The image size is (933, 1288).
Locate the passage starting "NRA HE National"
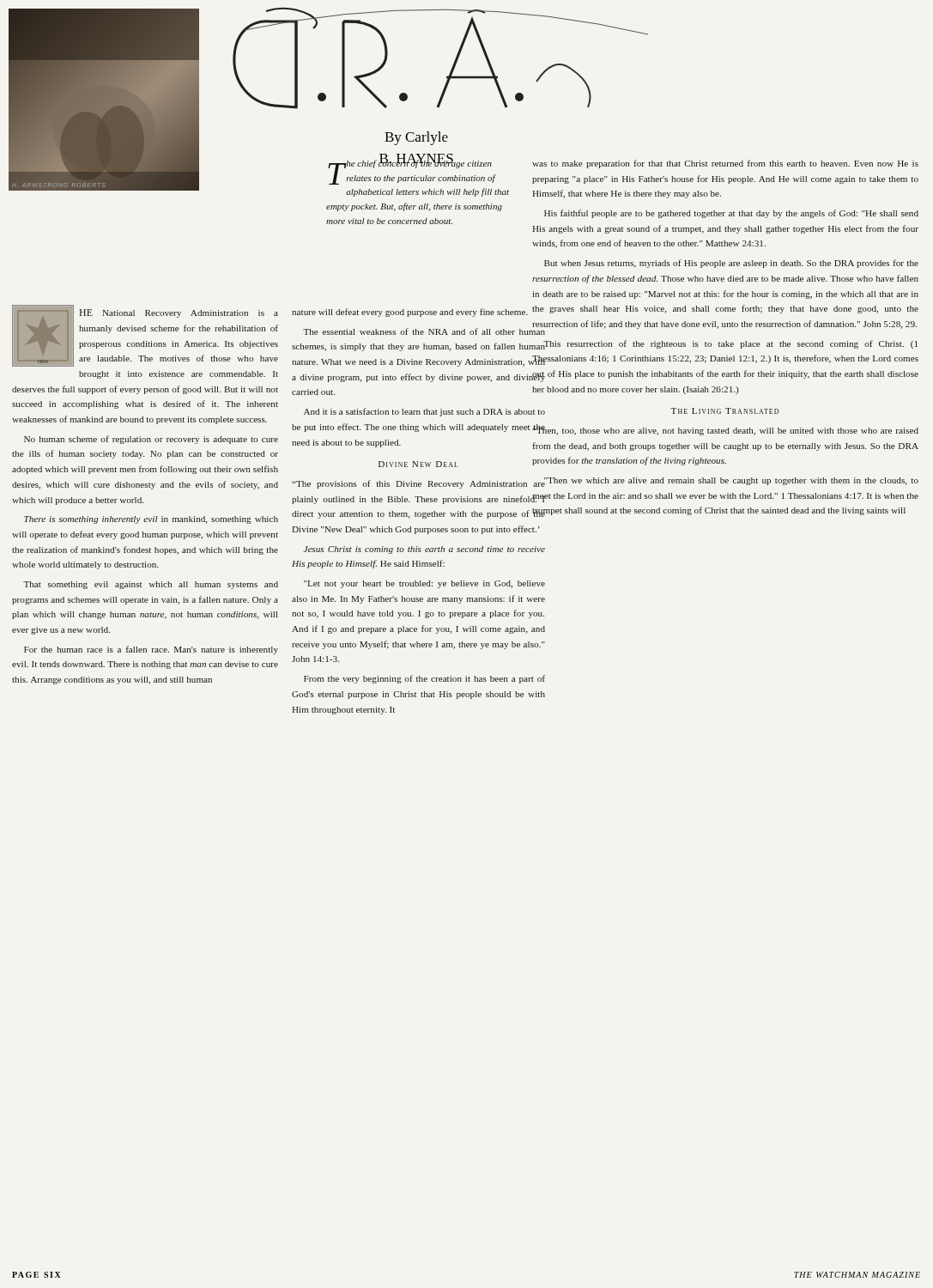point(145,496)
